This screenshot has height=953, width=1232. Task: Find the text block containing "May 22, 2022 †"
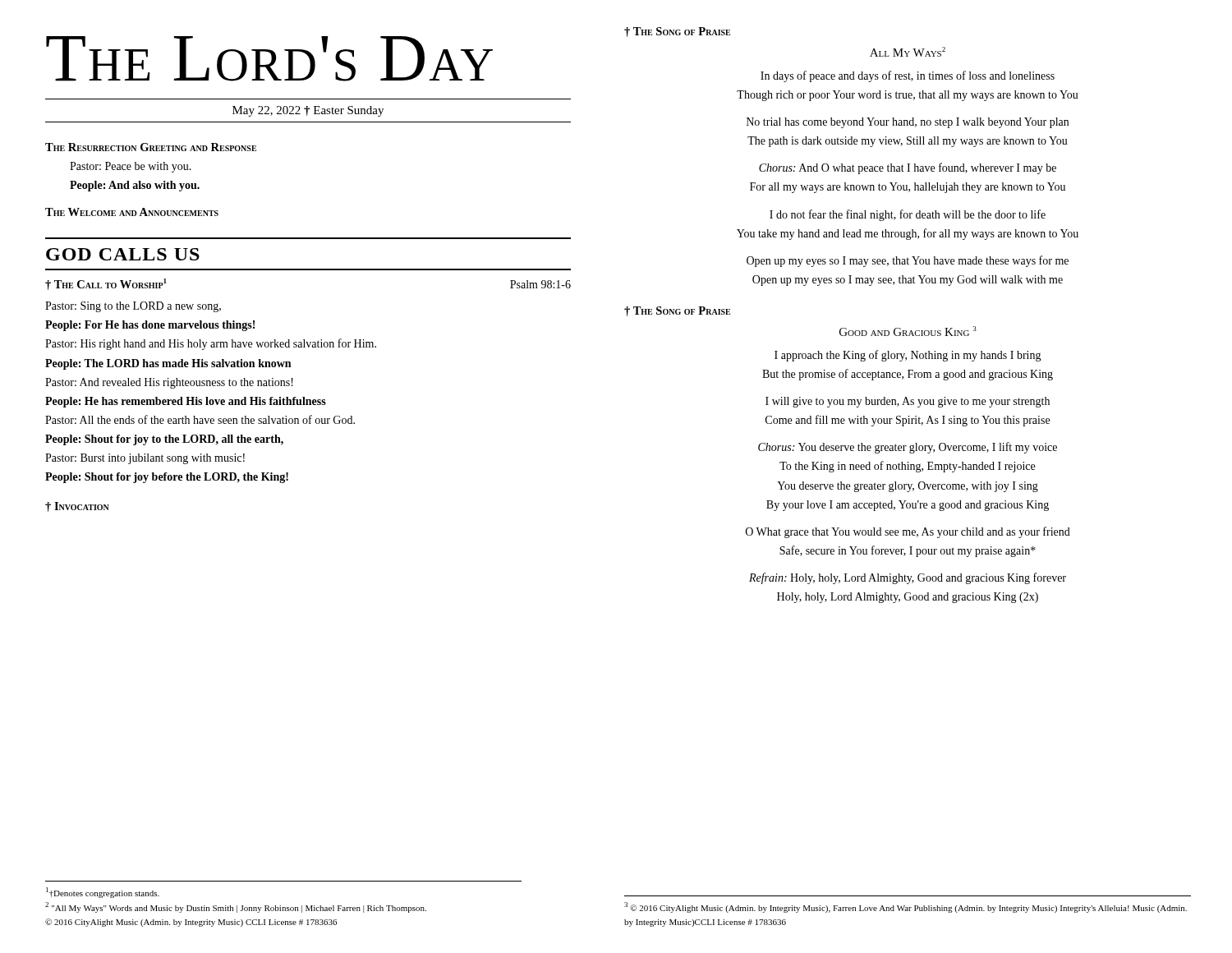(x=308, y=110)
